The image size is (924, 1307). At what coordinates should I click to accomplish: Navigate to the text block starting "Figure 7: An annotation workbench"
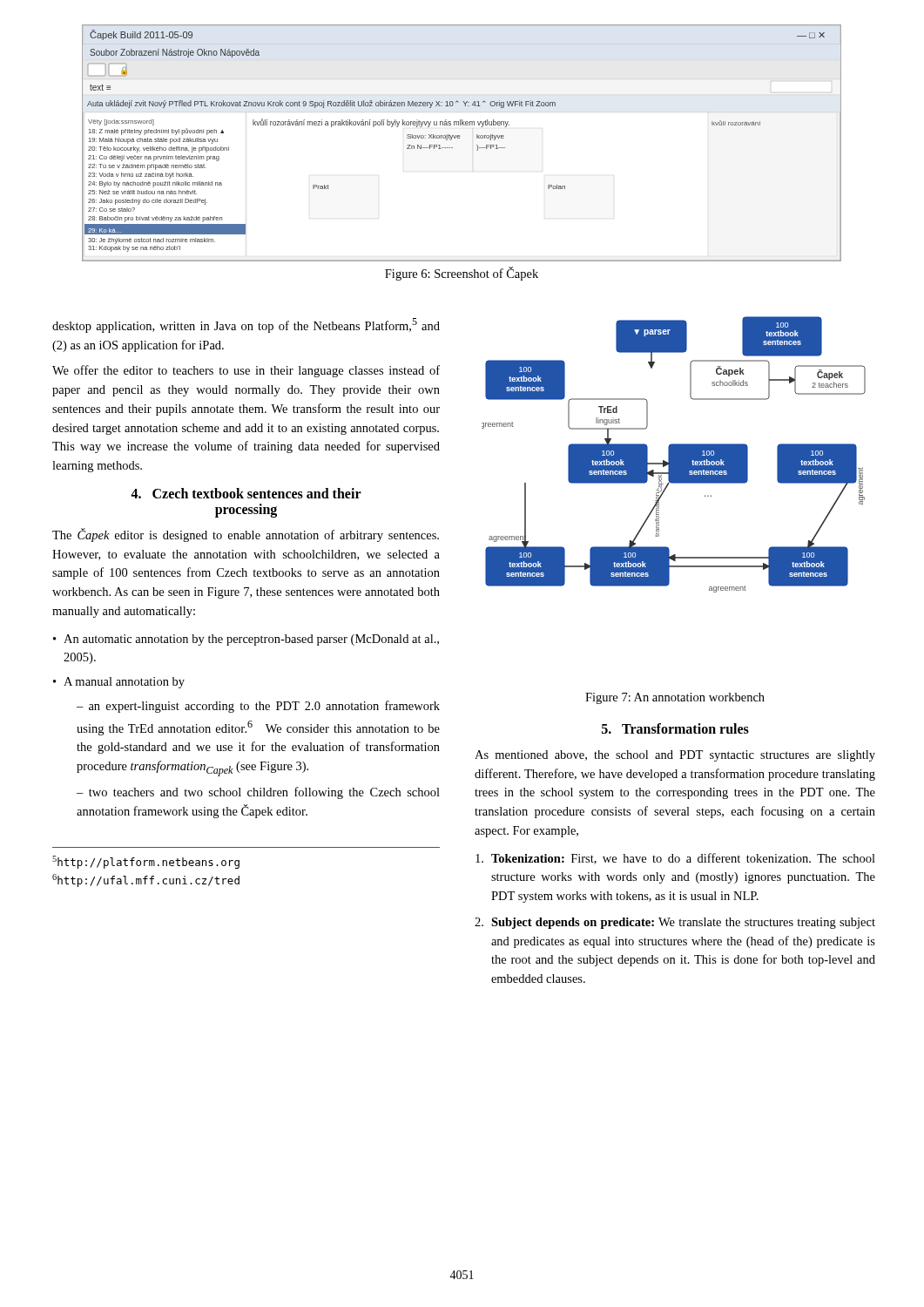pos(675,697)
